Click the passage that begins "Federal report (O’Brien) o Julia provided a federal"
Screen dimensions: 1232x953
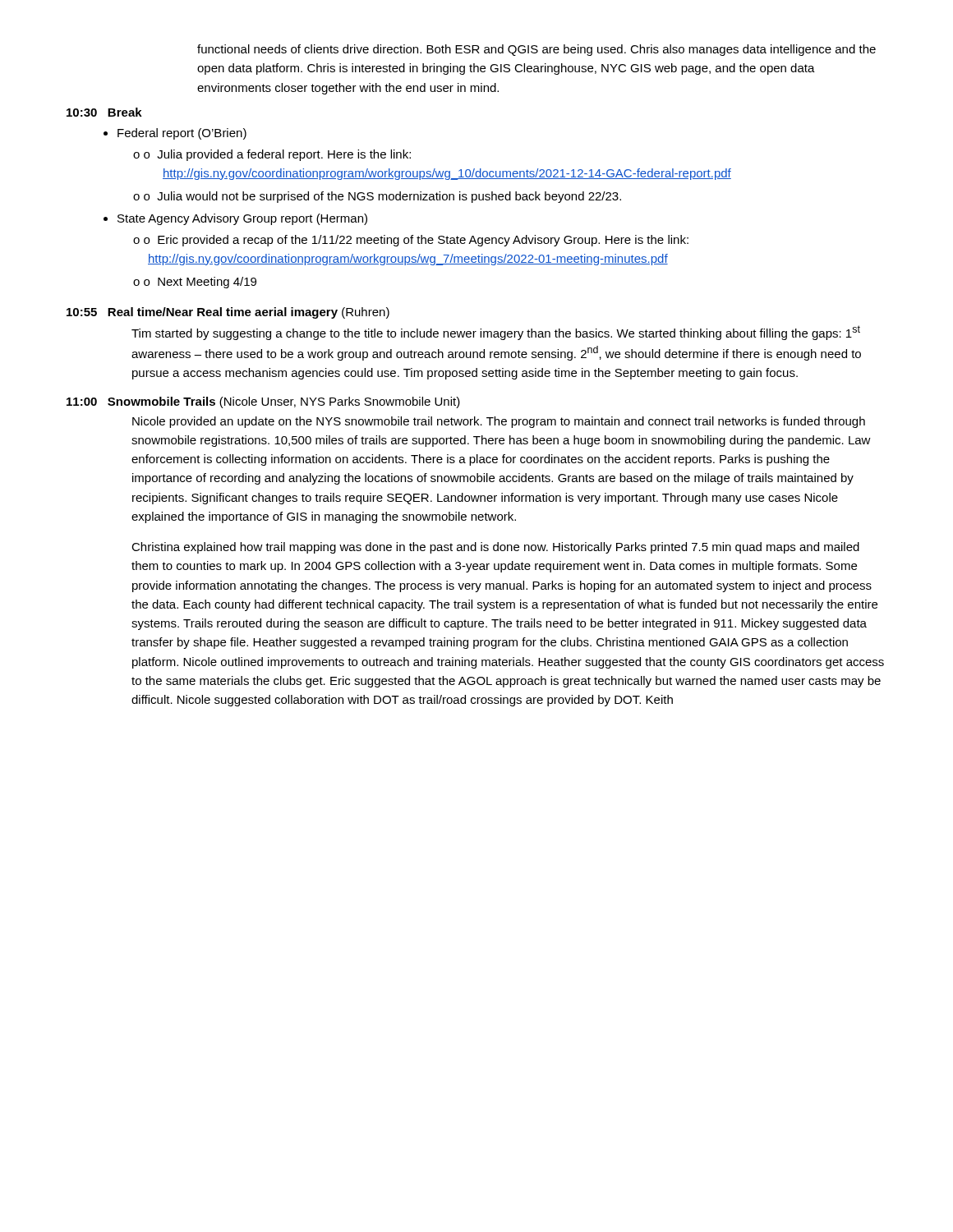click(x=493, y=165)
